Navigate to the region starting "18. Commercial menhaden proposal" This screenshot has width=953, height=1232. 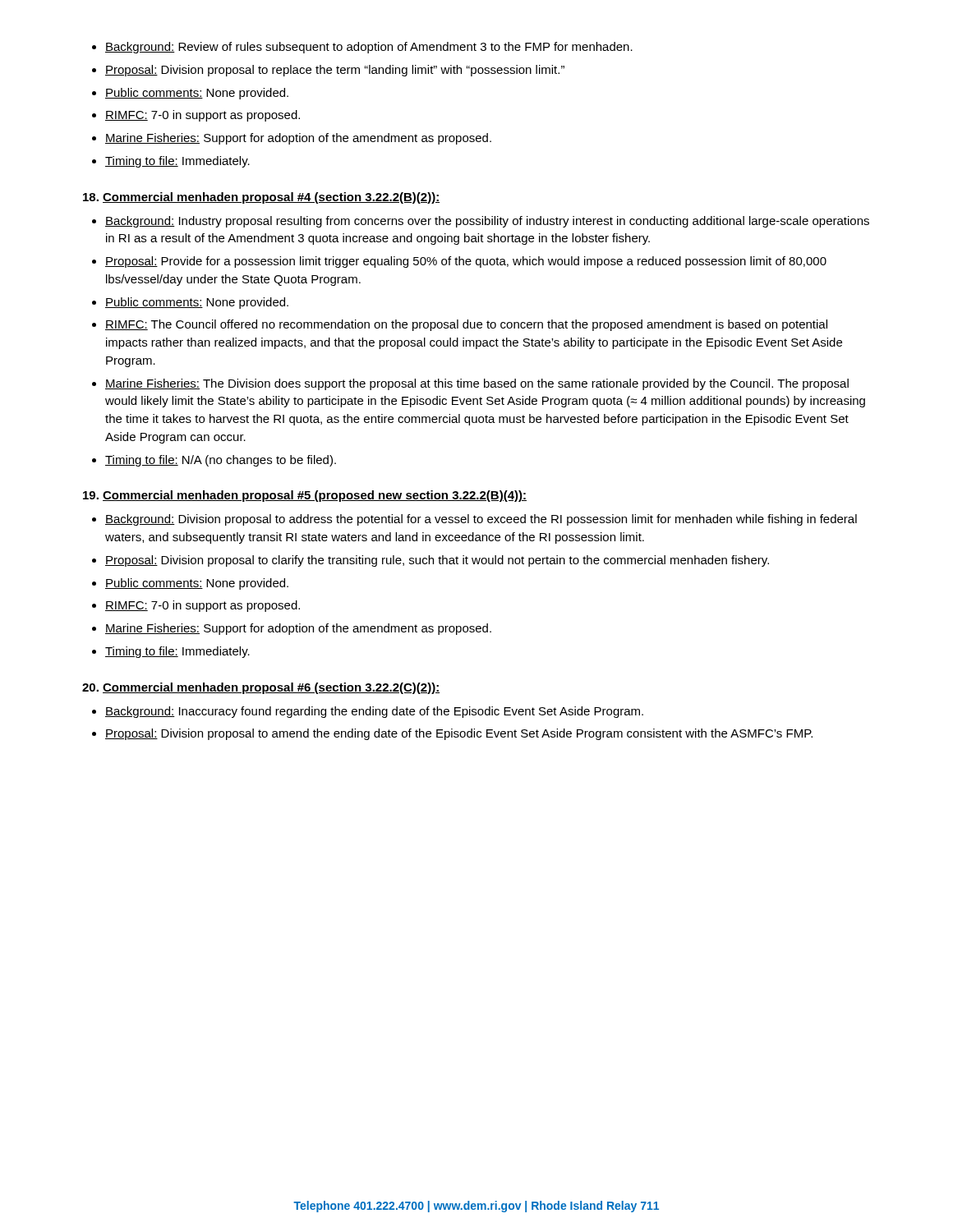click(x=261, y=196)
